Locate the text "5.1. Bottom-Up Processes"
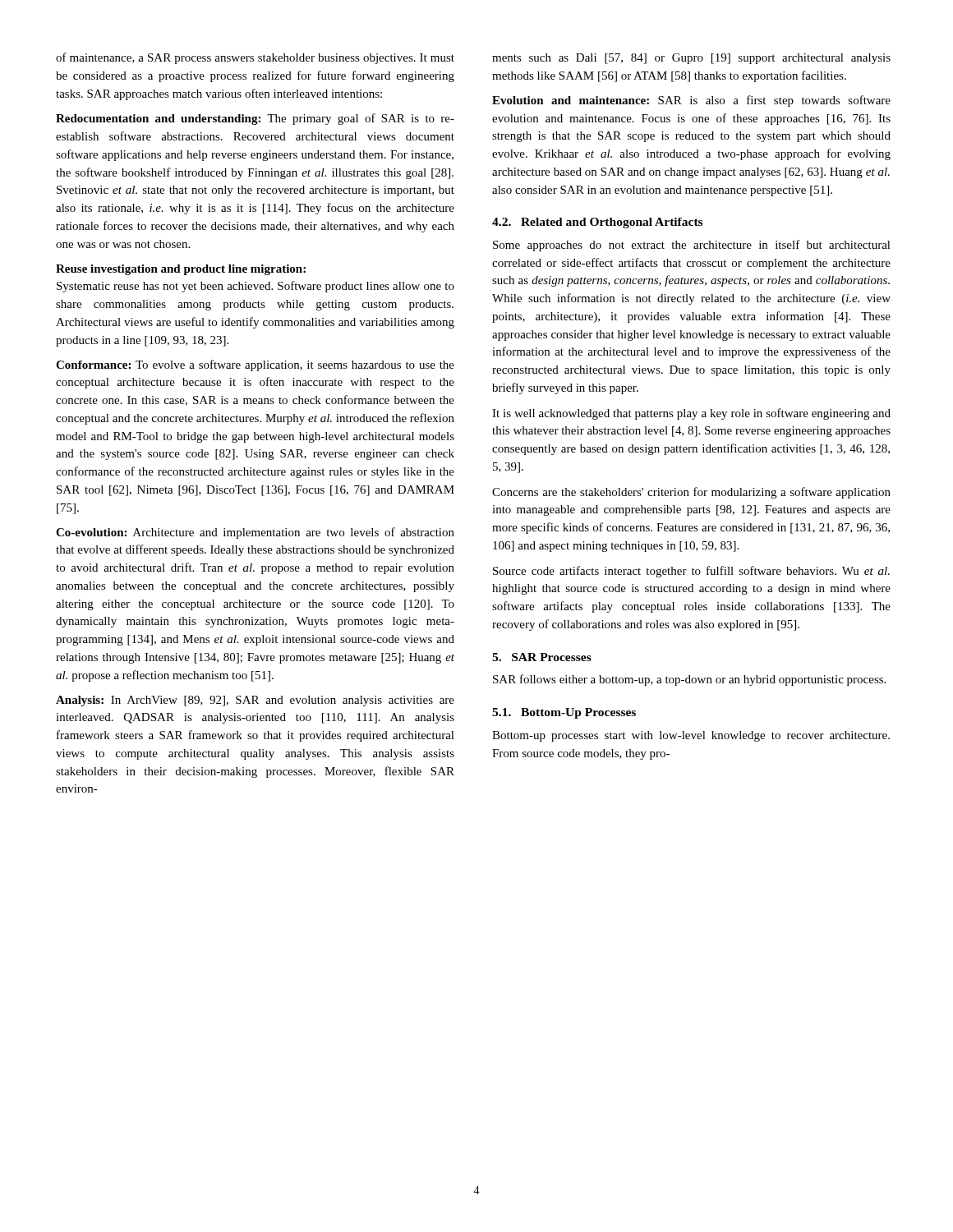953x1232 pixels. (x=564, y=712)
